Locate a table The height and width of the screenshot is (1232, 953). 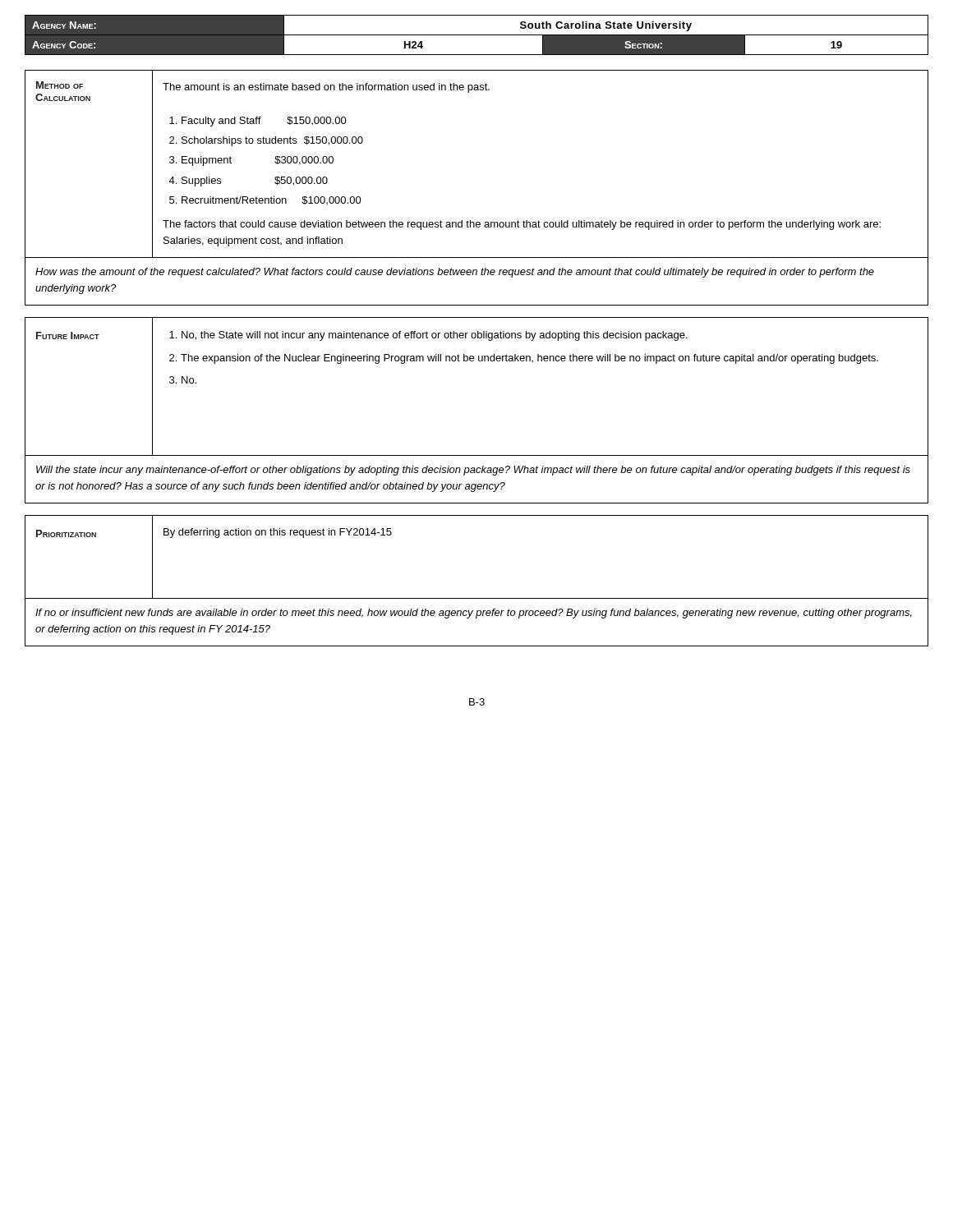[476, 35]
